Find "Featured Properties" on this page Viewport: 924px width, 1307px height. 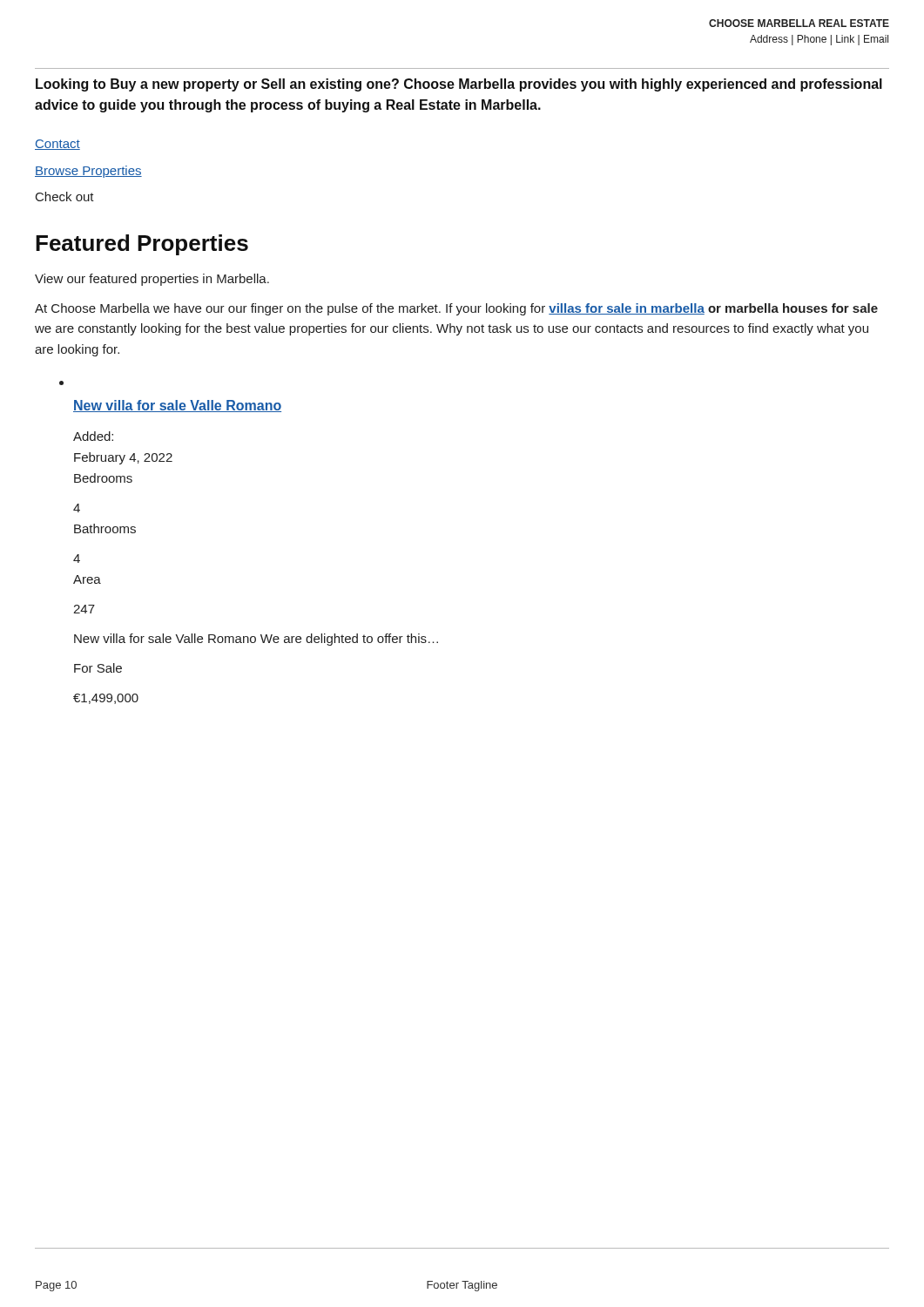[142, 243]
